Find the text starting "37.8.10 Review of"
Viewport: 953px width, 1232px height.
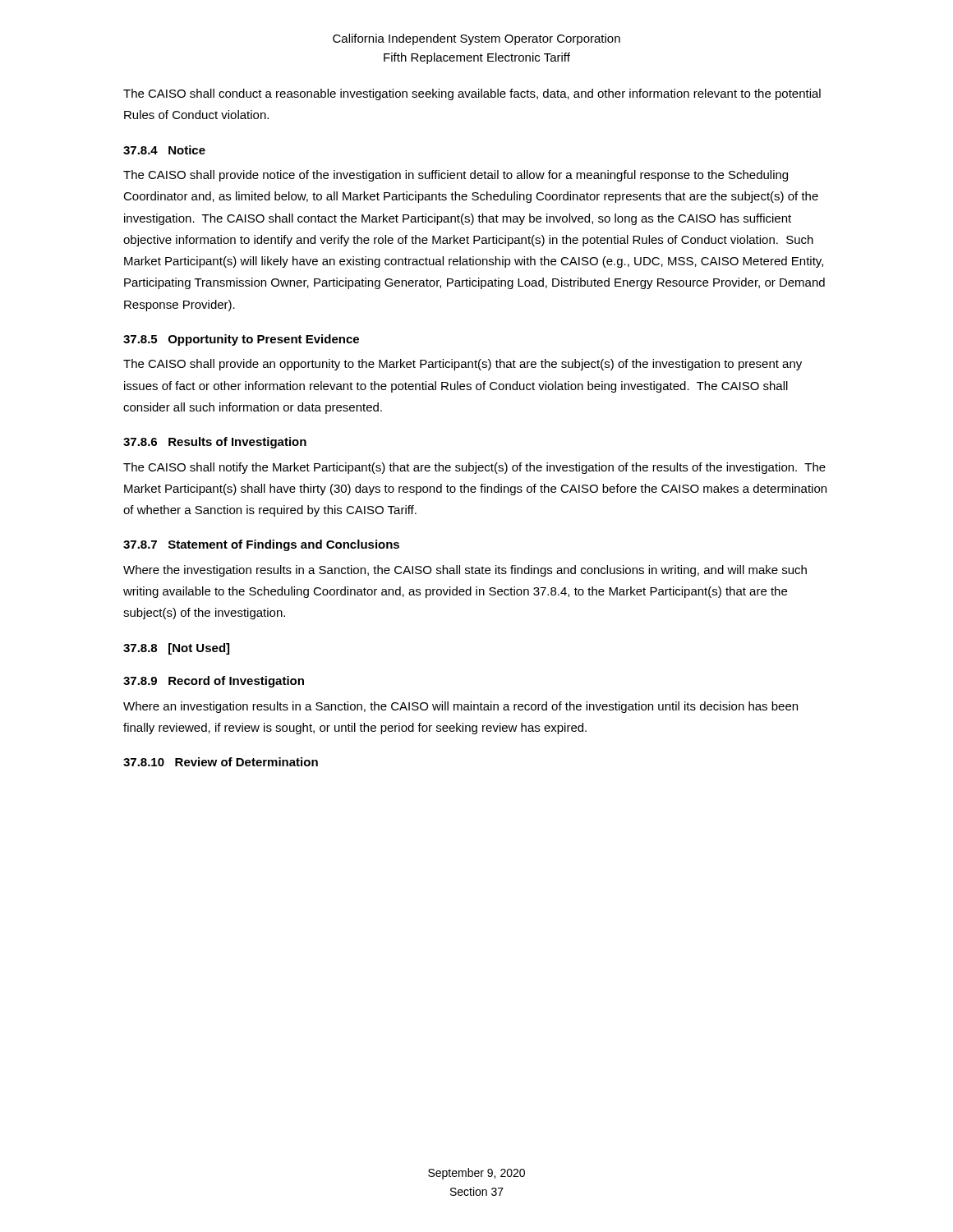221,762
